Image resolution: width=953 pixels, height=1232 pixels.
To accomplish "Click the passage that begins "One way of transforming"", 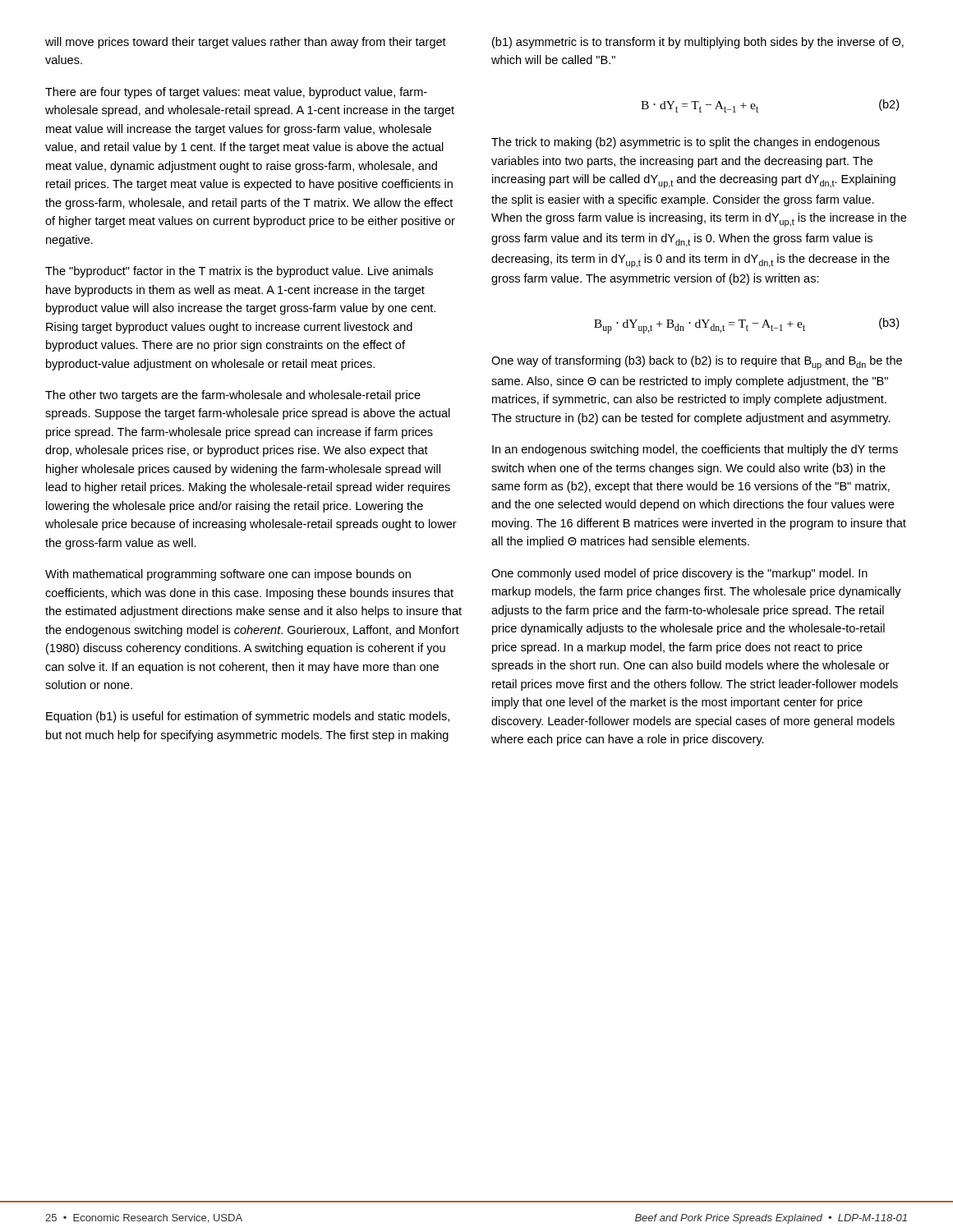I will [697, 389].
